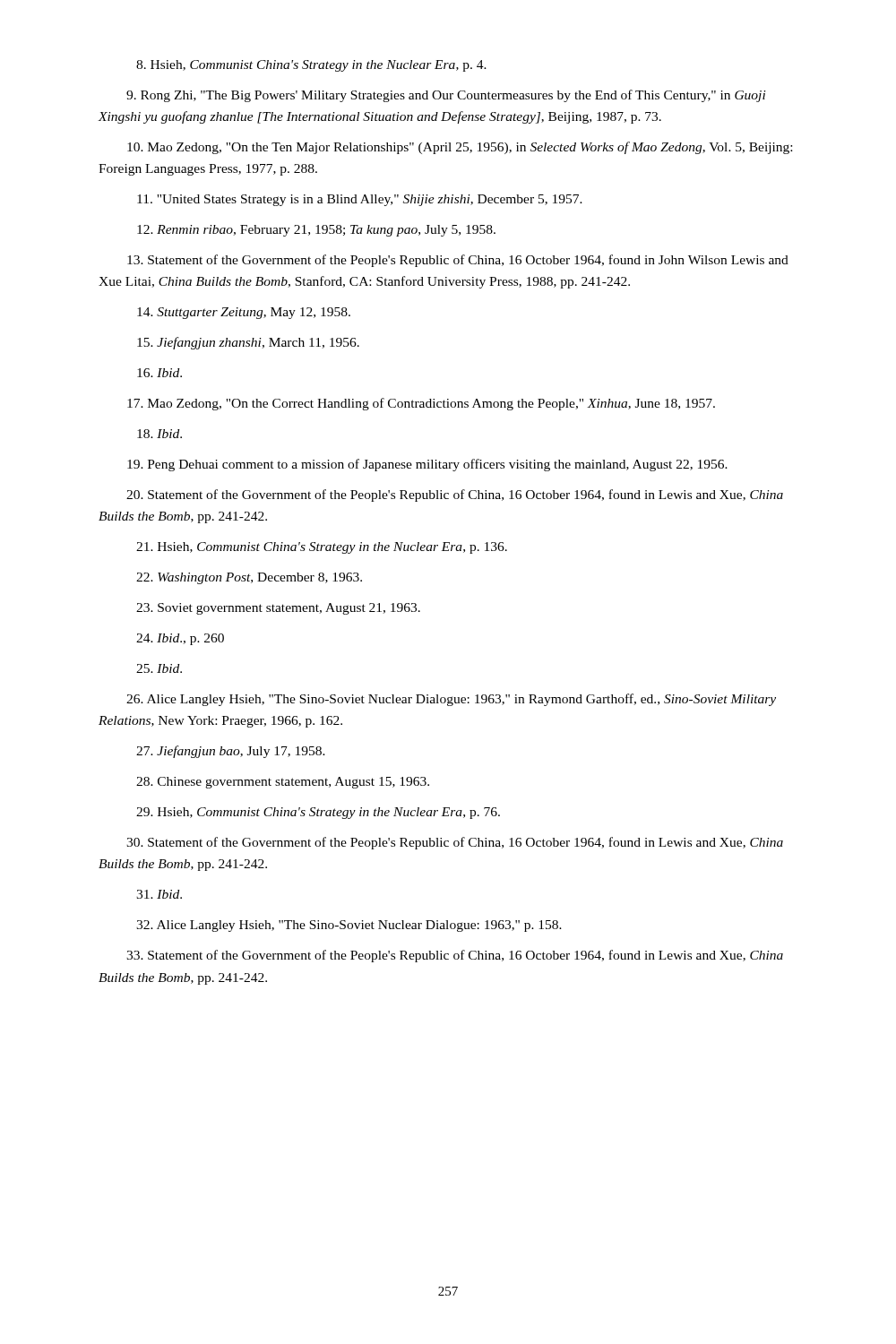Viewport: 896px width, 1344px height.
Task: Click on the text block starting "20. Statement of the Government of the People's"
Action: pyautogui.click(x=441, y=505)
